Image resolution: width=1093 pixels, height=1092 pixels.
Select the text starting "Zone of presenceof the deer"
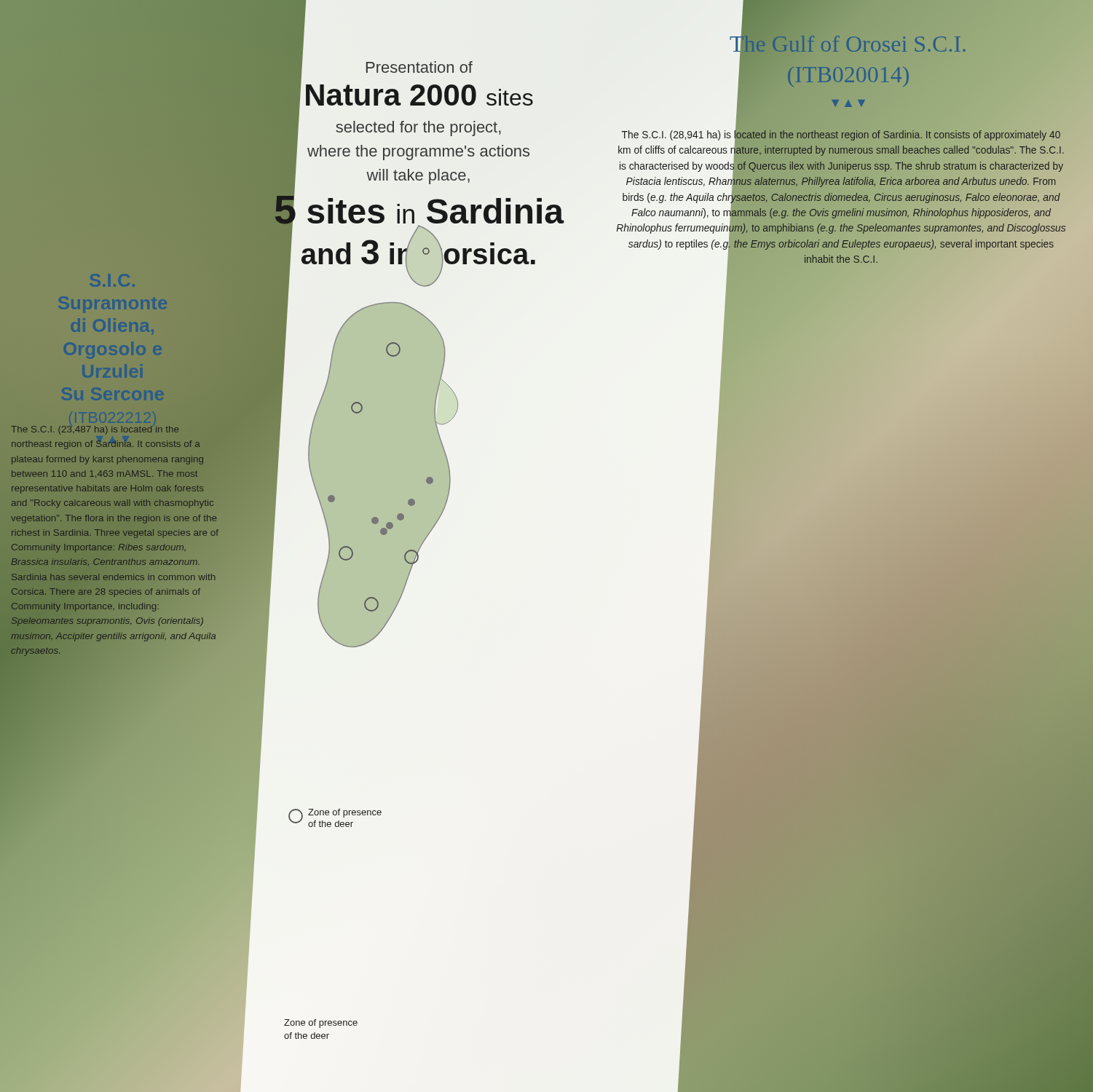[x=321, y=1029]
